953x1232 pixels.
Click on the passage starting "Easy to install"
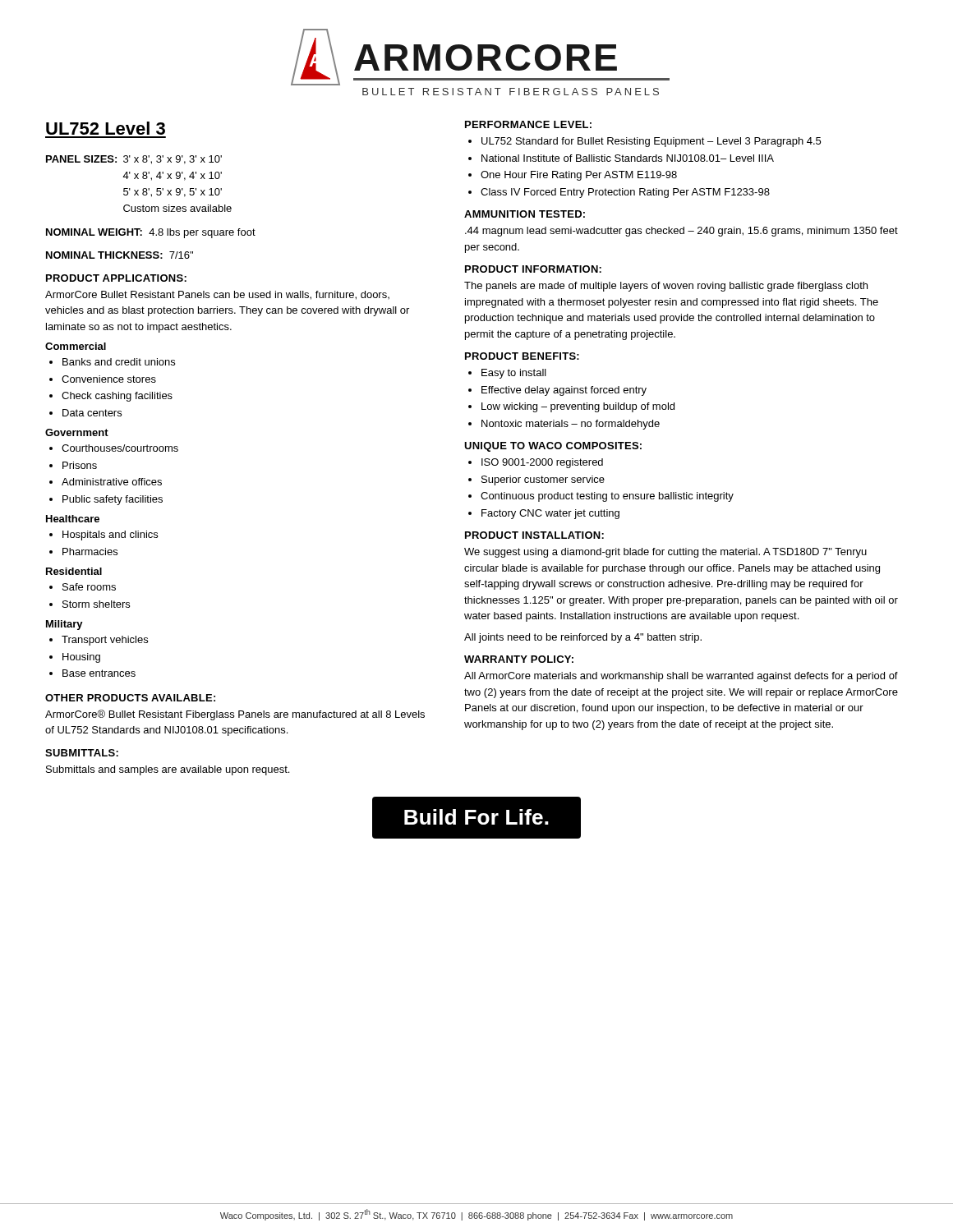tap(514, 372)
